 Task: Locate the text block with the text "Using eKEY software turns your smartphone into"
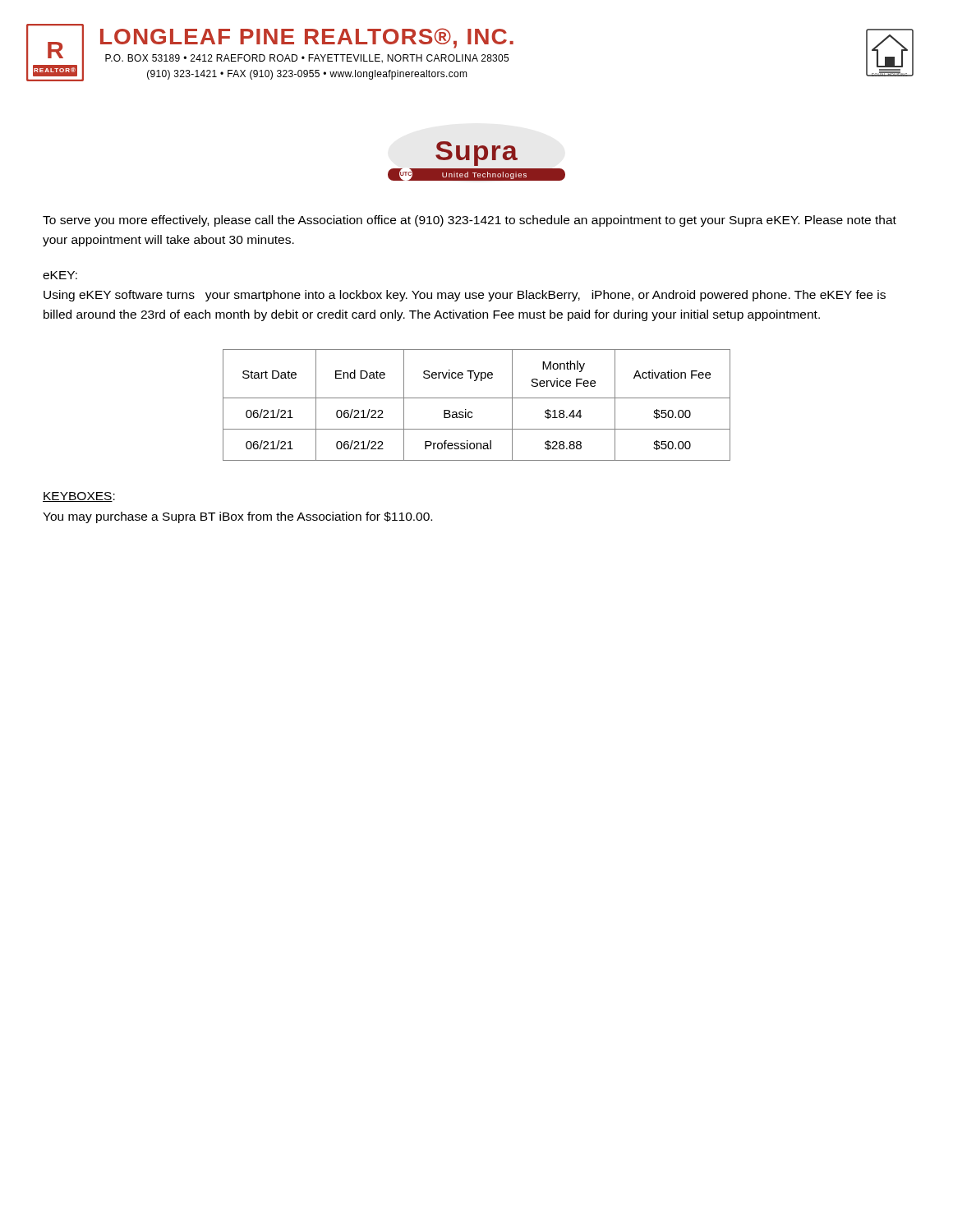(x=464, y=304)
